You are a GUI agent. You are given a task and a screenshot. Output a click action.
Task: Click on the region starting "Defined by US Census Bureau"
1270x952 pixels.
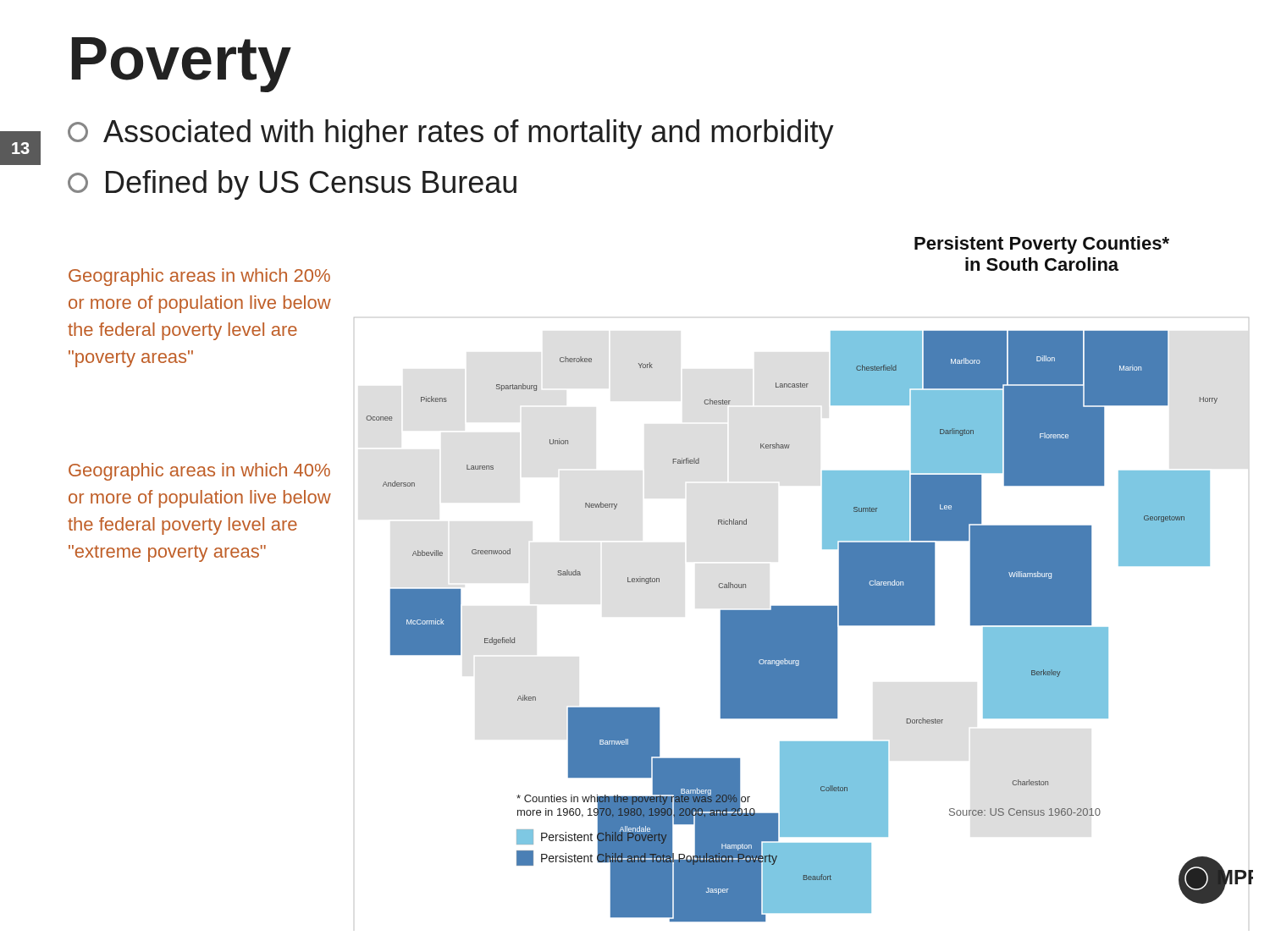coord(293,183)
